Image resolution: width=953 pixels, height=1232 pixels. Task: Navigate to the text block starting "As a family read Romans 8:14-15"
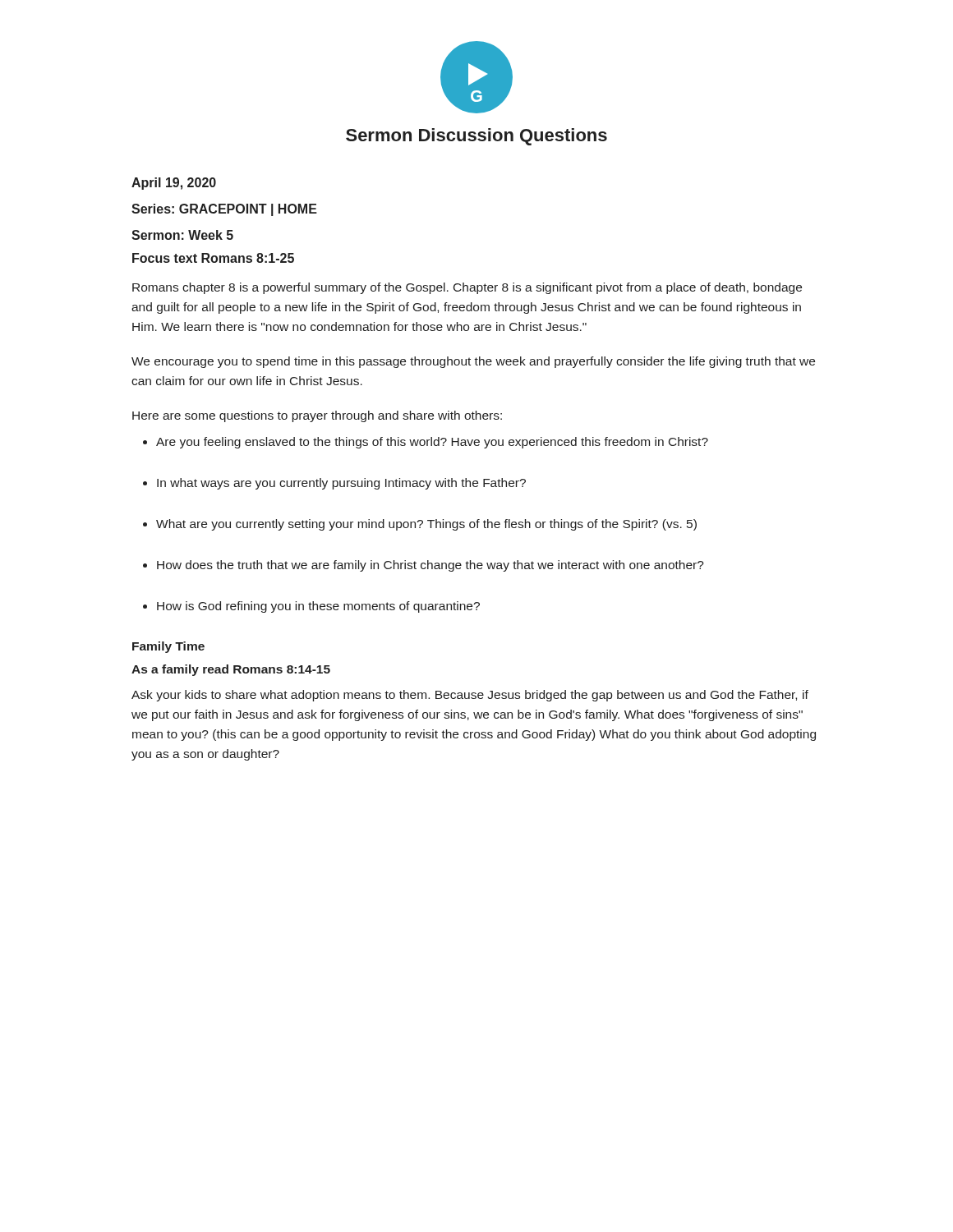231,669
